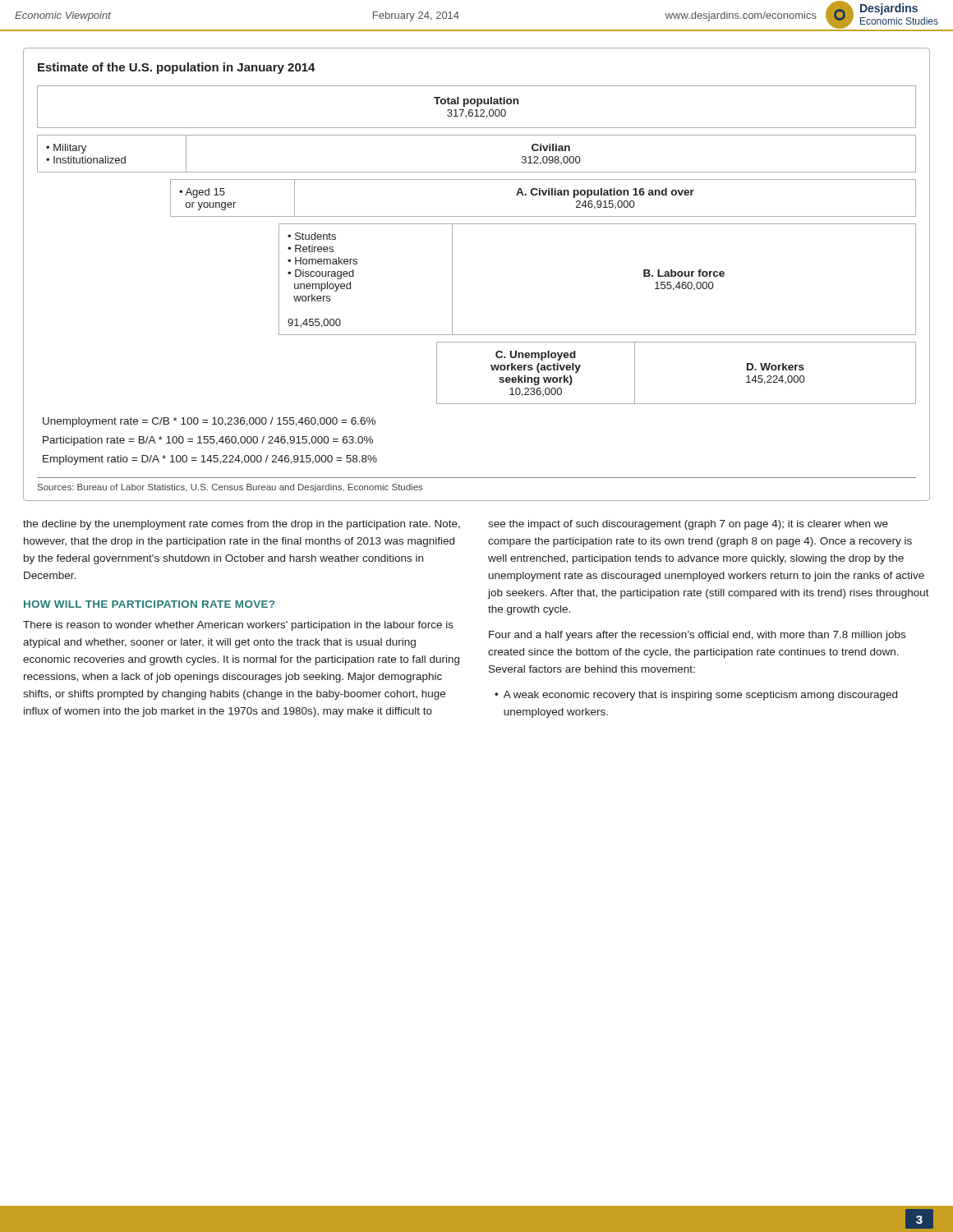Locate the passage starting "Unemployment rate = C/B * 100 ="
Image resolution: width=953 pixels, height=1232 pixels.
click(x=209, y=440)
